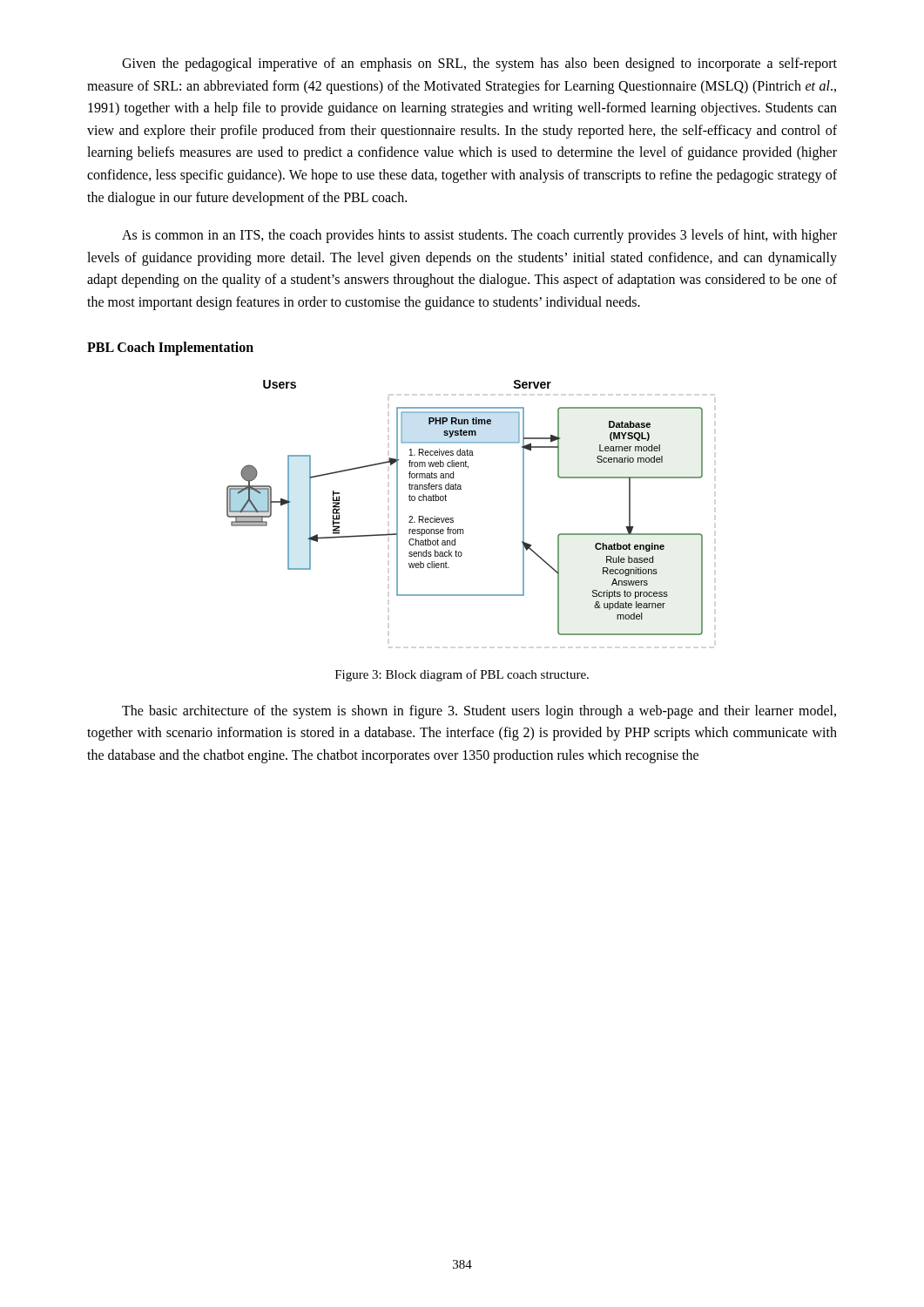Where is the passage that starts "As is common in an"?
Screen dimensions: 1307x924
pos(462,268)
